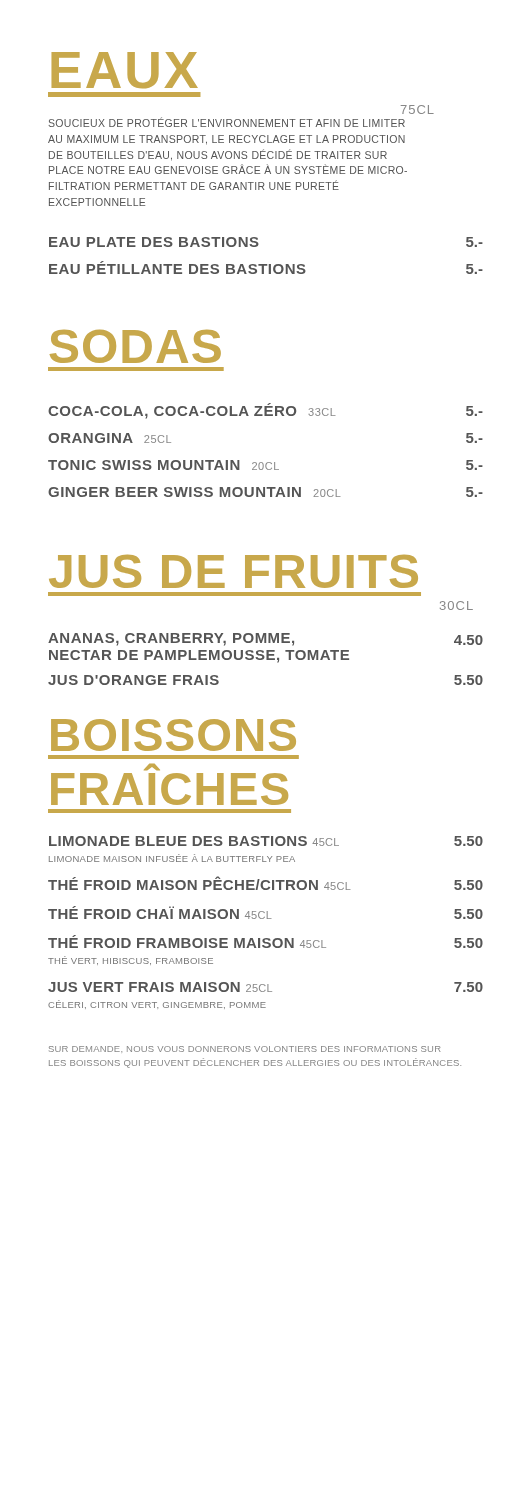Select the list item containing "EAU PÉTILLANTE DES BASTIONS"

266,268
